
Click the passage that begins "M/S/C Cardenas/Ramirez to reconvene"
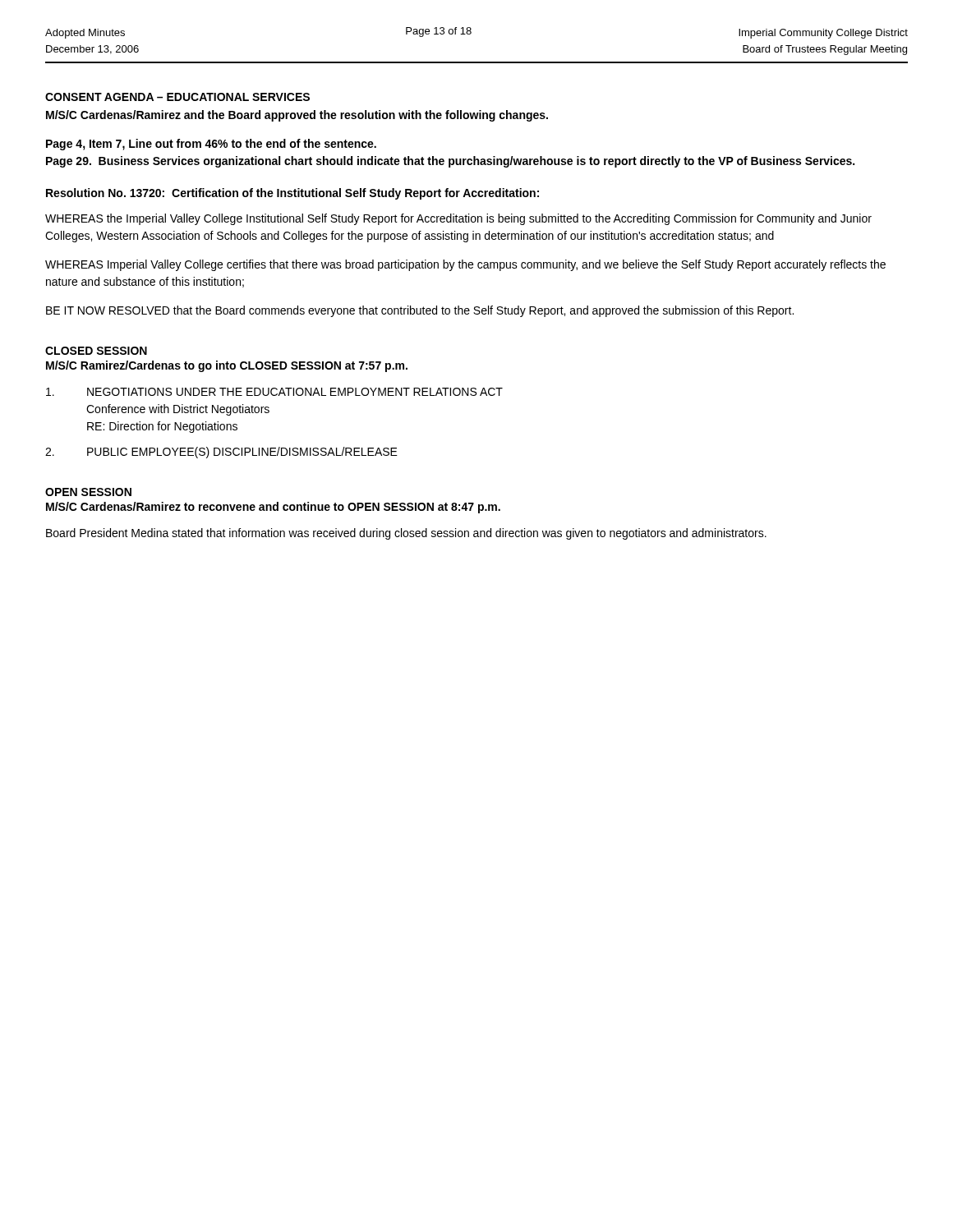[x=273, y=507]
